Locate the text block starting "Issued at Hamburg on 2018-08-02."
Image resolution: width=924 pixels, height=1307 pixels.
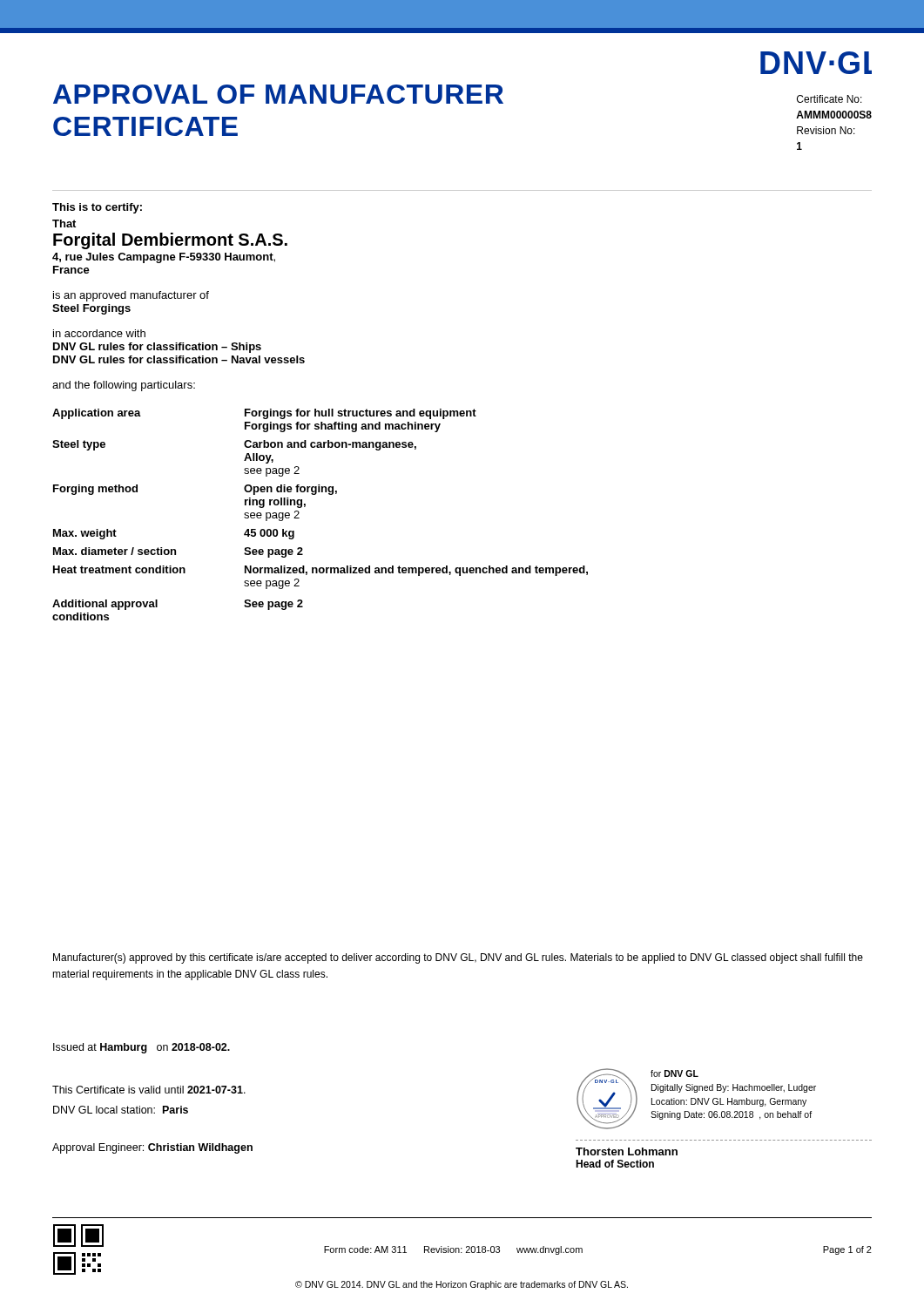tap(141, 1047)
